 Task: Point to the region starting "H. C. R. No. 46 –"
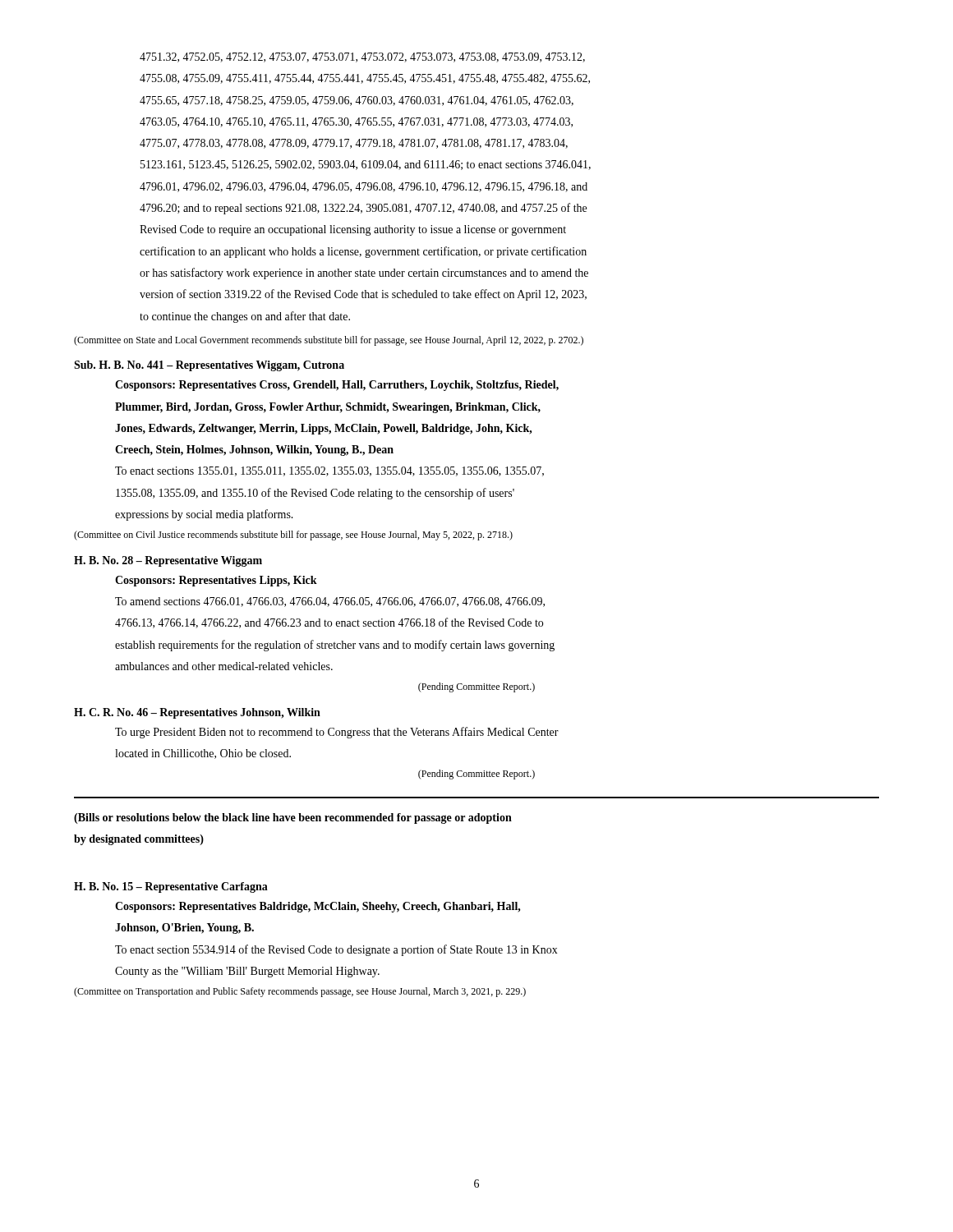click(x=197, y=712)
